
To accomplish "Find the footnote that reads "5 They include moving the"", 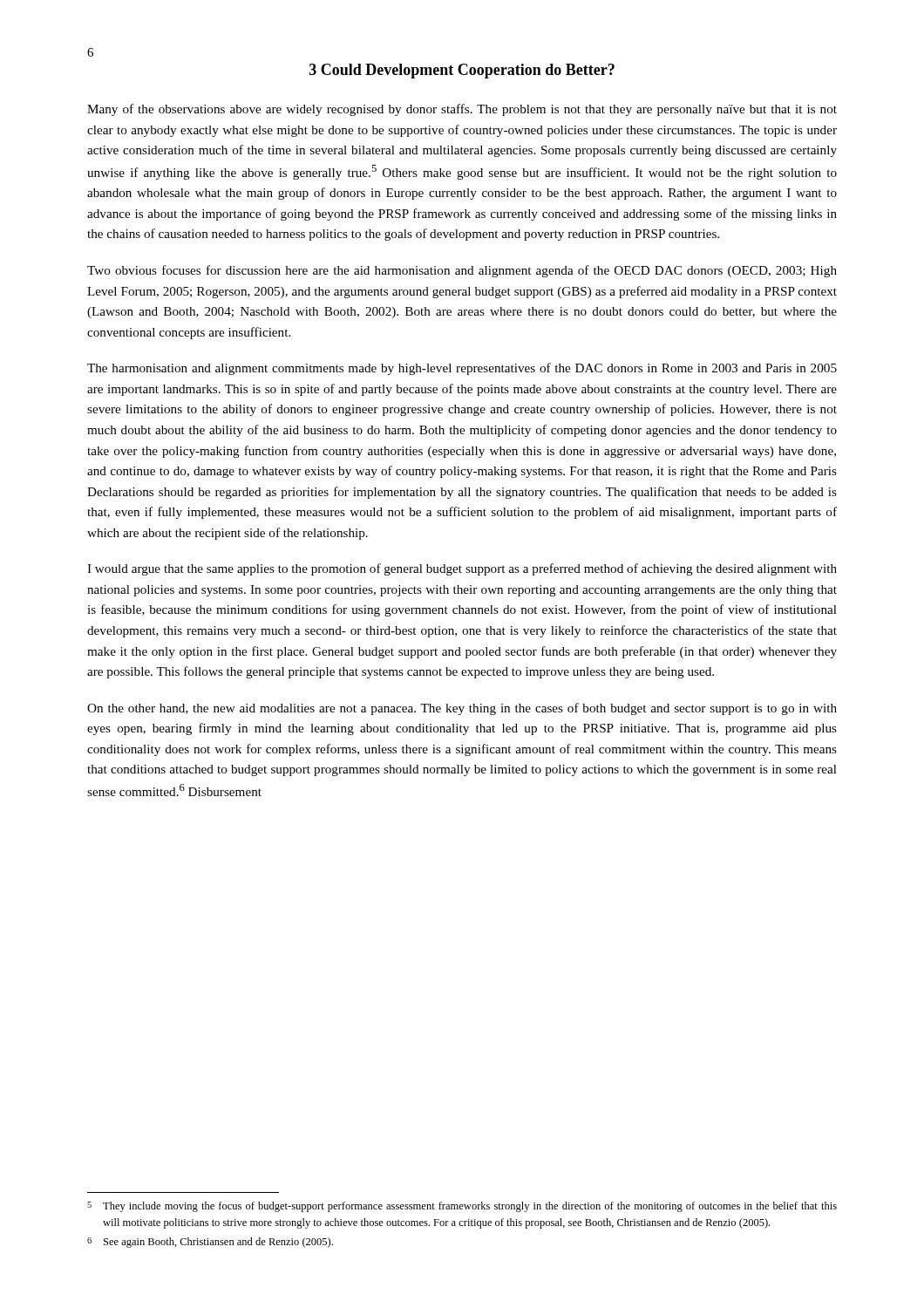I will (462, 1214).
